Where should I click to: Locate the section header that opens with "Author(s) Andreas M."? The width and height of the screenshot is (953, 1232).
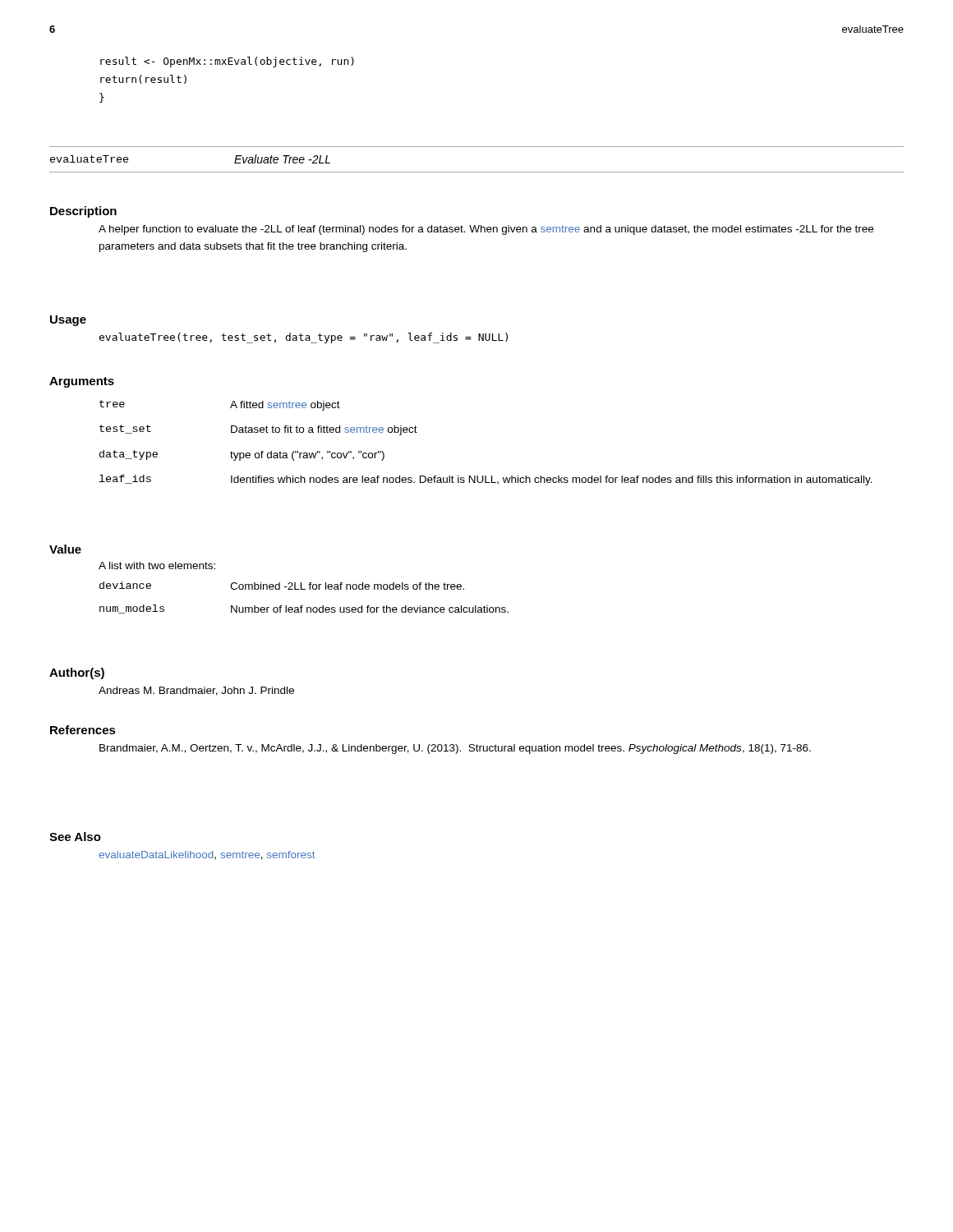(77, 673)
